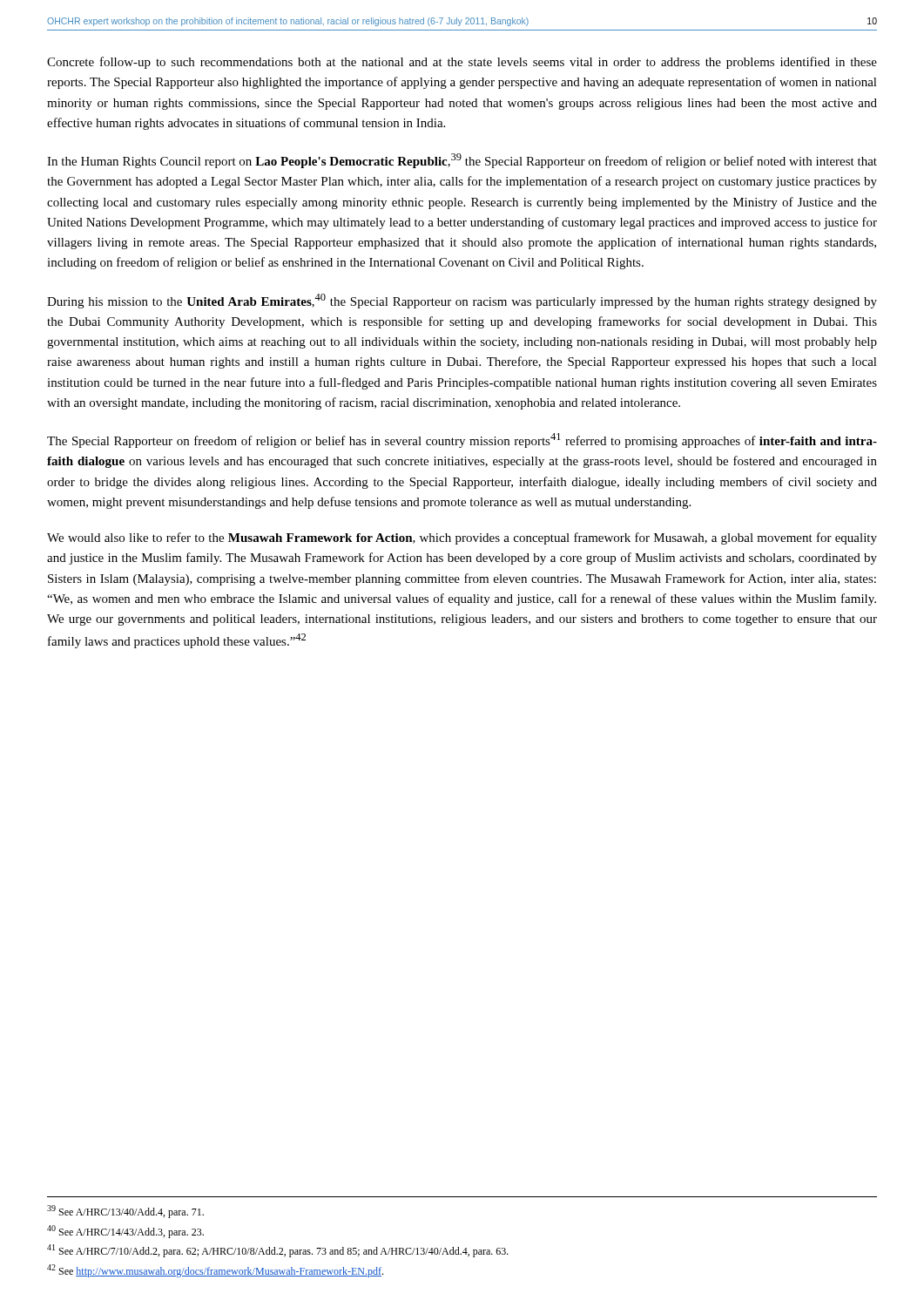Find "39 See A/HRC/13/40/Add.4, para. 71." on this page
Viewport: 924px width, 1307px height.
tap(126, 1211)
